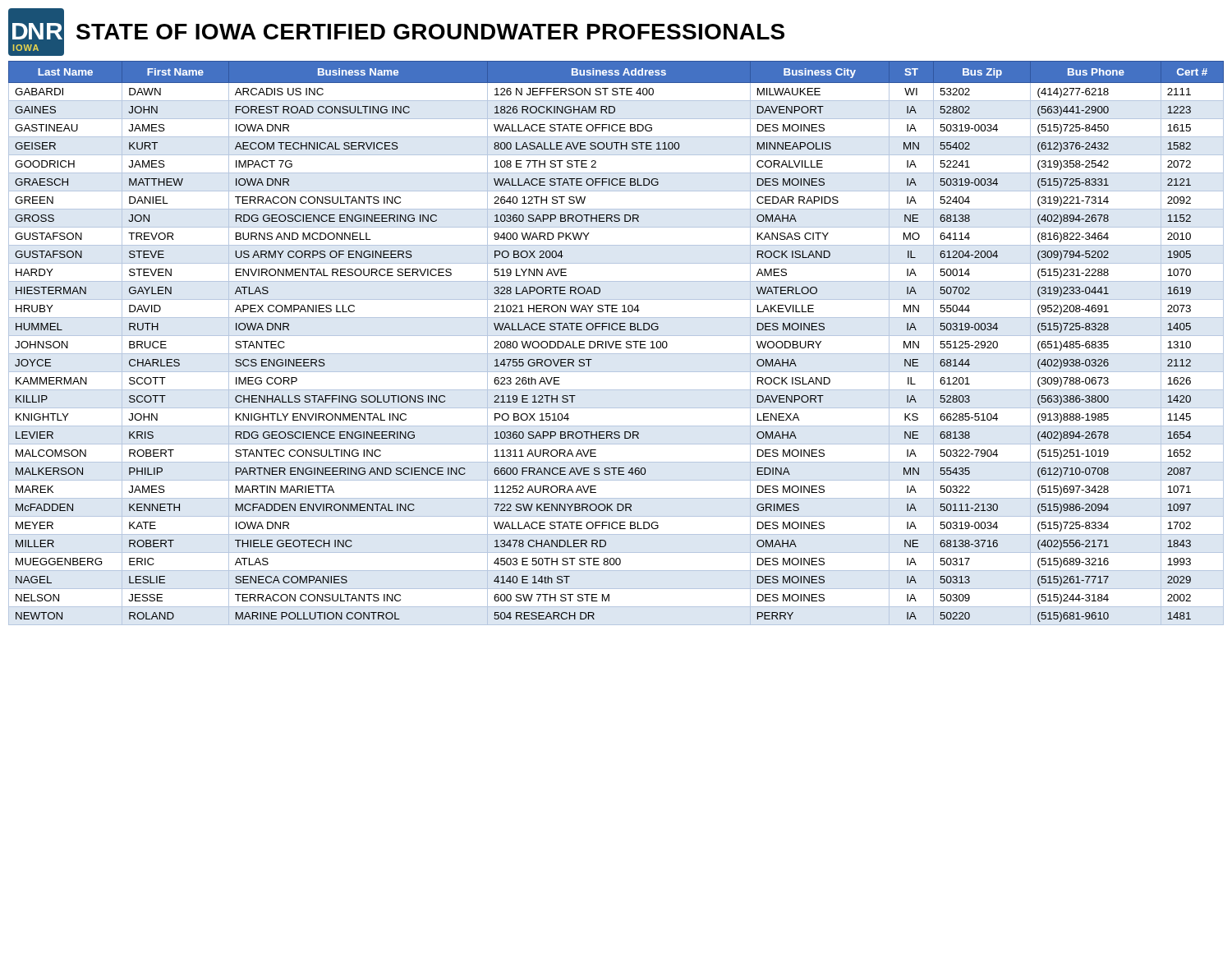Locate the title that says "STATE OF IOWA CERTIFIED GROUNDWATER PROFESSIONALS"

(431, 32)
